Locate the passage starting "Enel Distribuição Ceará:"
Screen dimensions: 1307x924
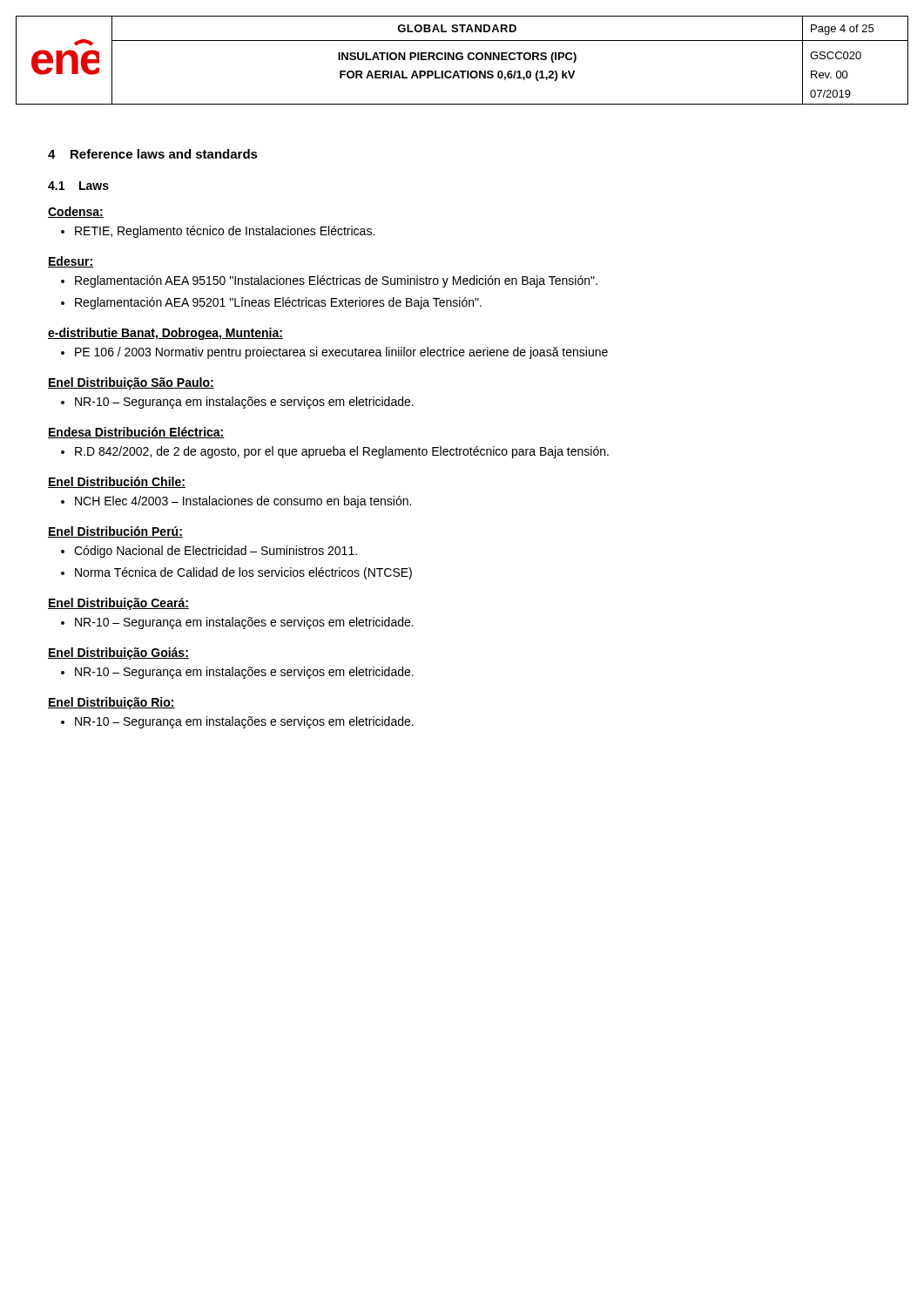point(118,603)
